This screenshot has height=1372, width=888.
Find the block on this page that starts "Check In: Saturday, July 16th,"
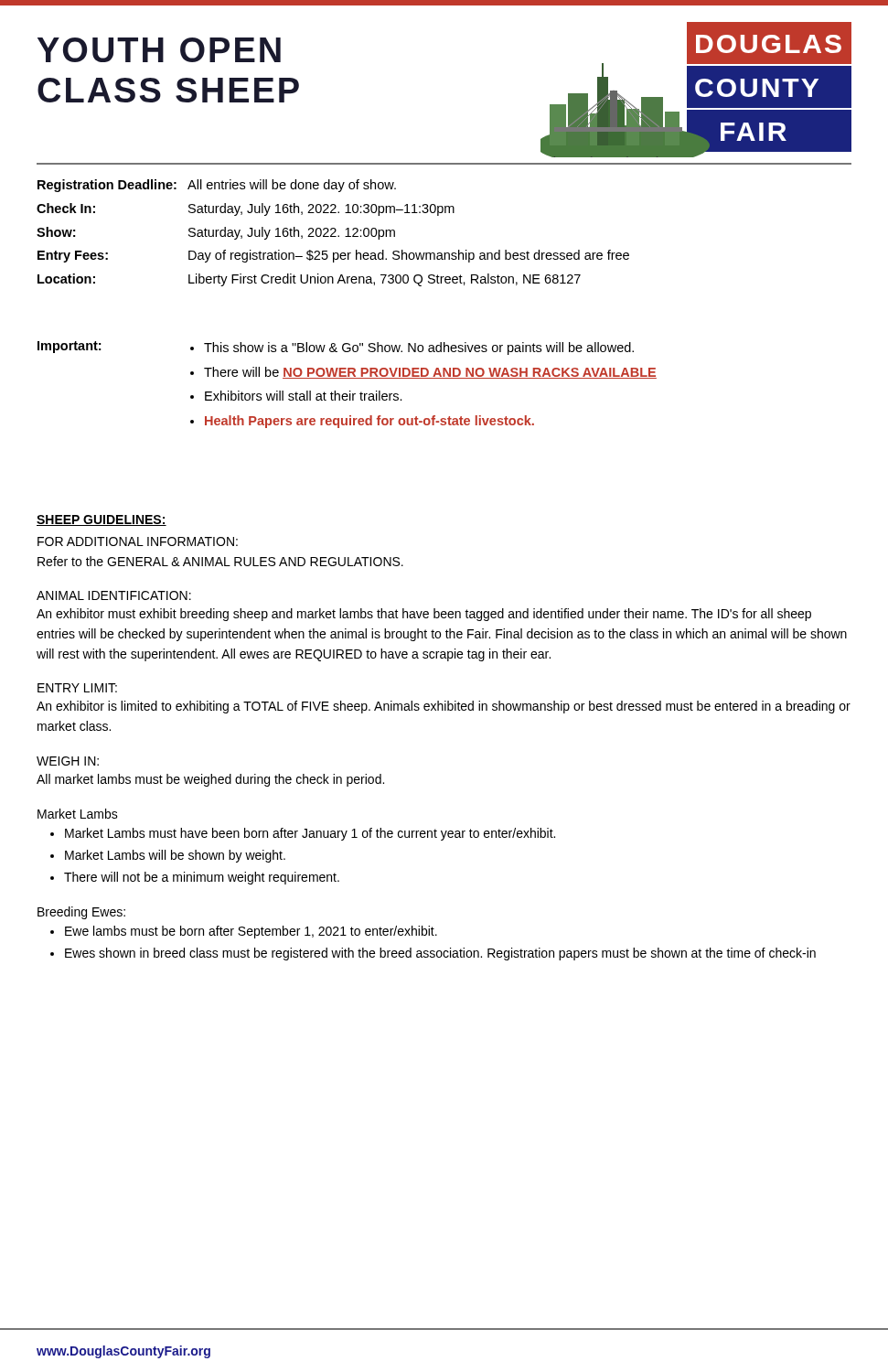444,209
